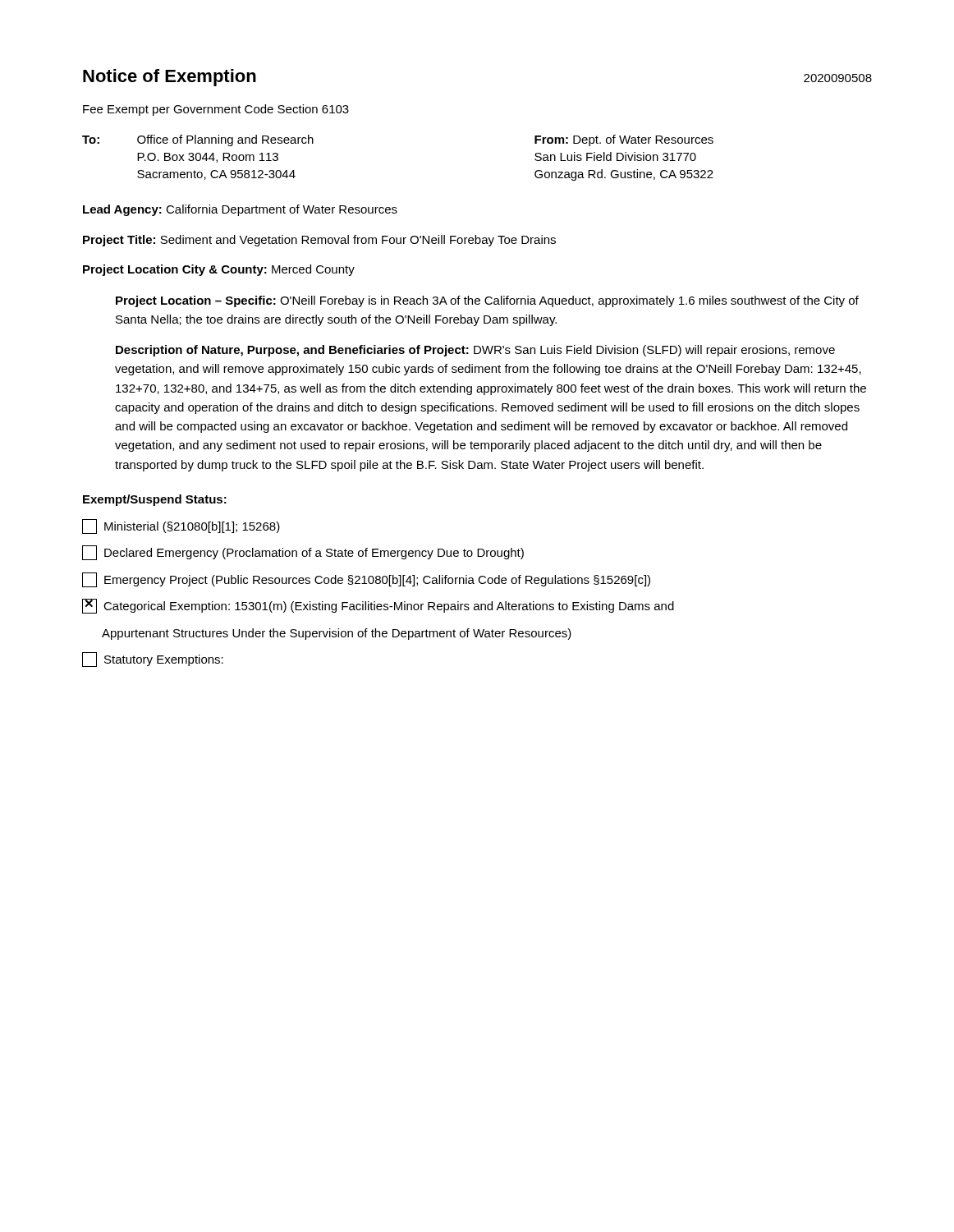
Task: Find a section header
Action: (x=155, y=499)
